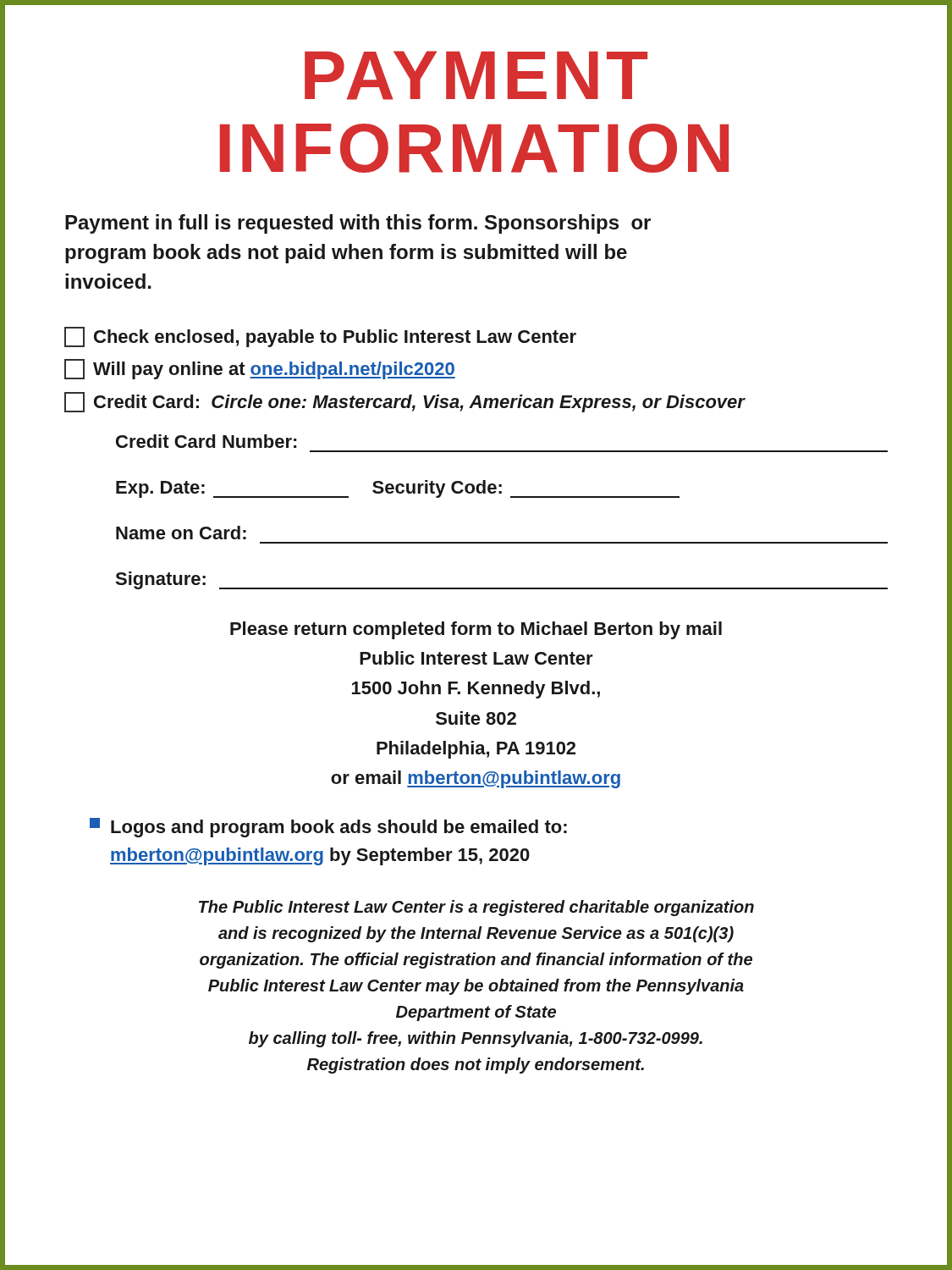
Task: Locate the text starting "The Public Interest Law"
Action: pos(476,986)
